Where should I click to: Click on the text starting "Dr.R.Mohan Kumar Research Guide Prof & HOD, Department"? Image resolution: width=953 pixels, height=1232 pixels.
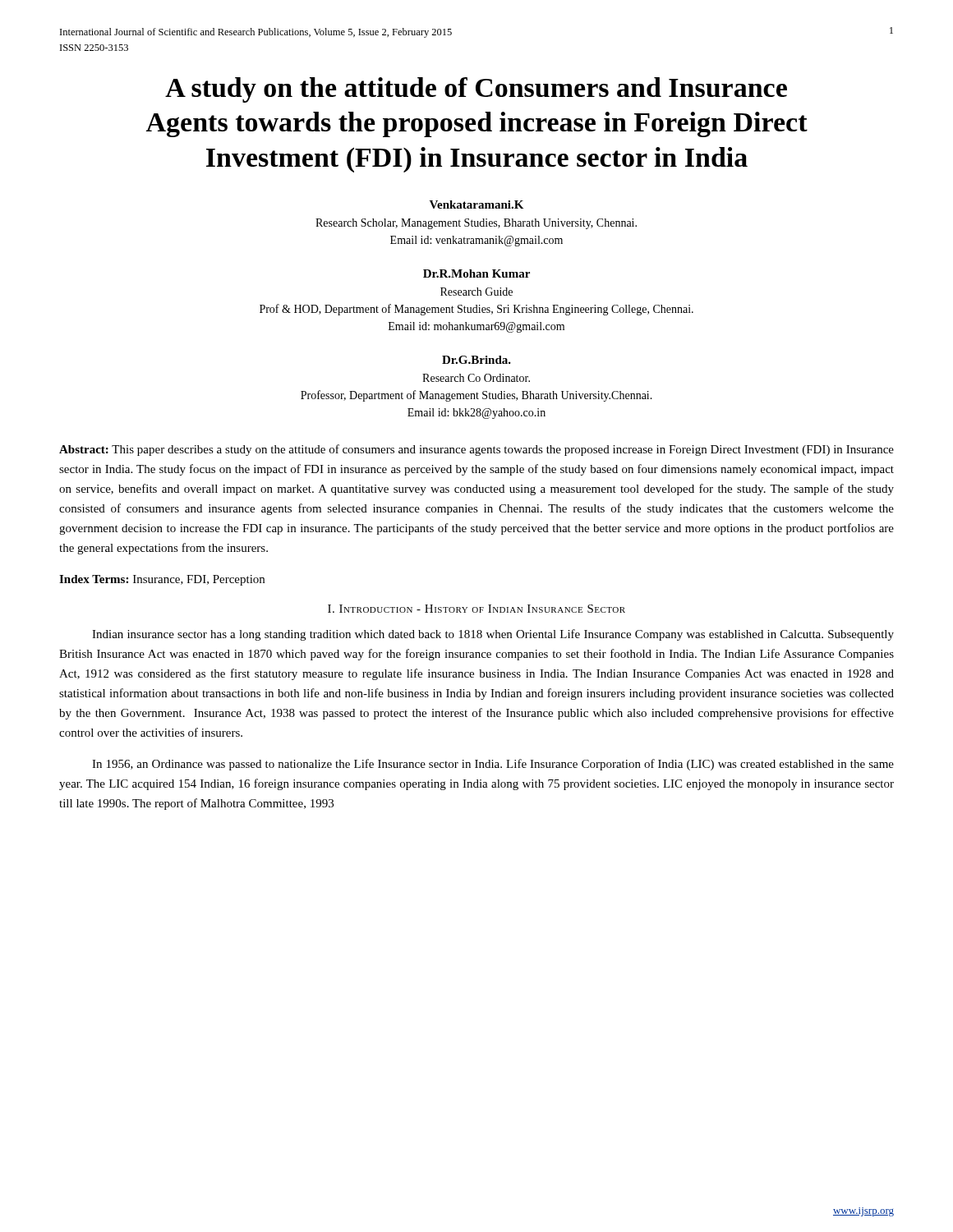click(x=476, y=301)
